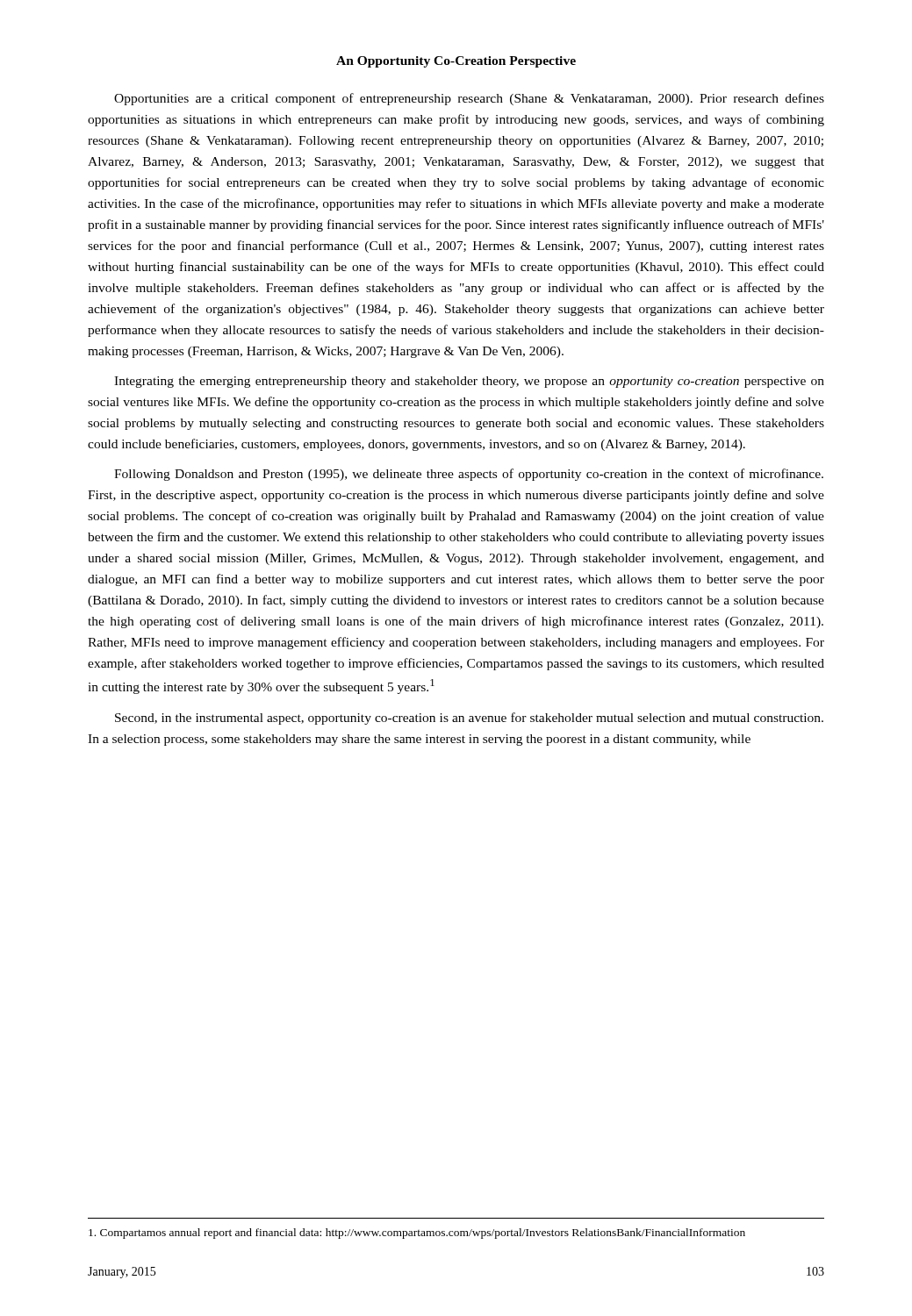This screenshot has width=912, height=1316.
Task: Locate the element starting "Opportunities are a critical component of"
Action: coord(456,224)
